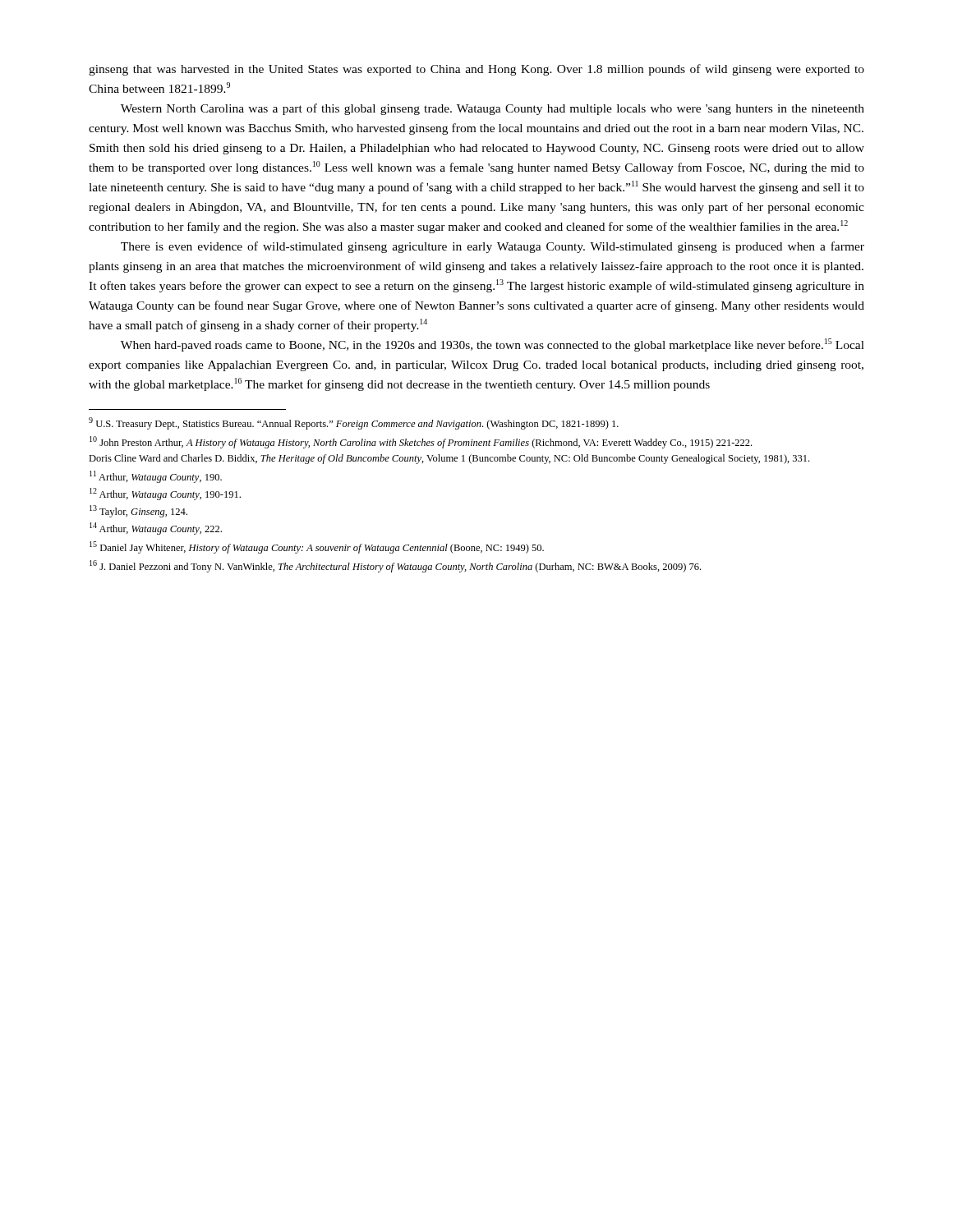Where is the passage that starts "10 John Preston Arthur, A"?
The image size is (953, 1232).
pos(449,450)
